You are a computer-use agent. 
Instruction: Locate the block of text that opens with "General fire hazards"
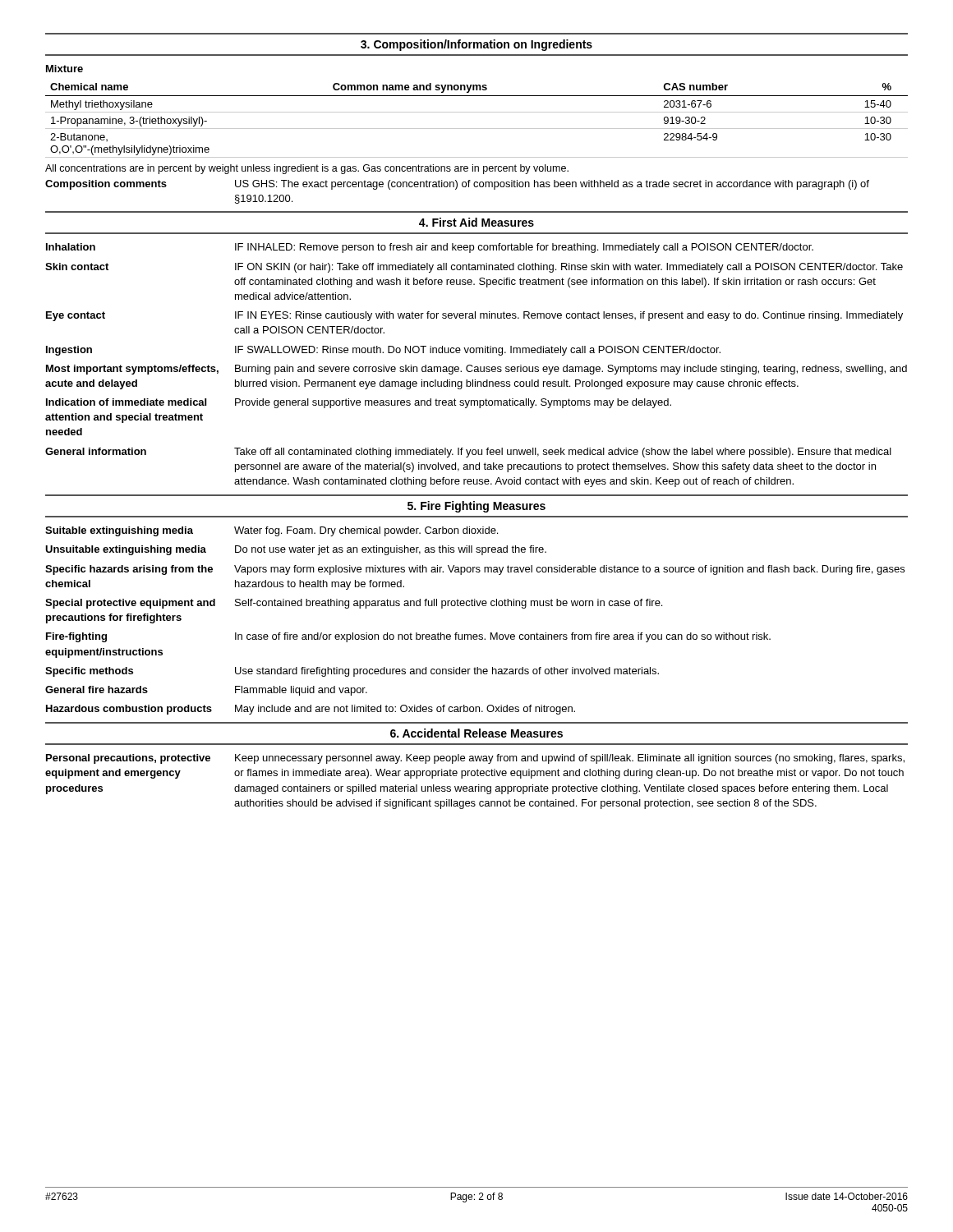click(x=100, y=690)
